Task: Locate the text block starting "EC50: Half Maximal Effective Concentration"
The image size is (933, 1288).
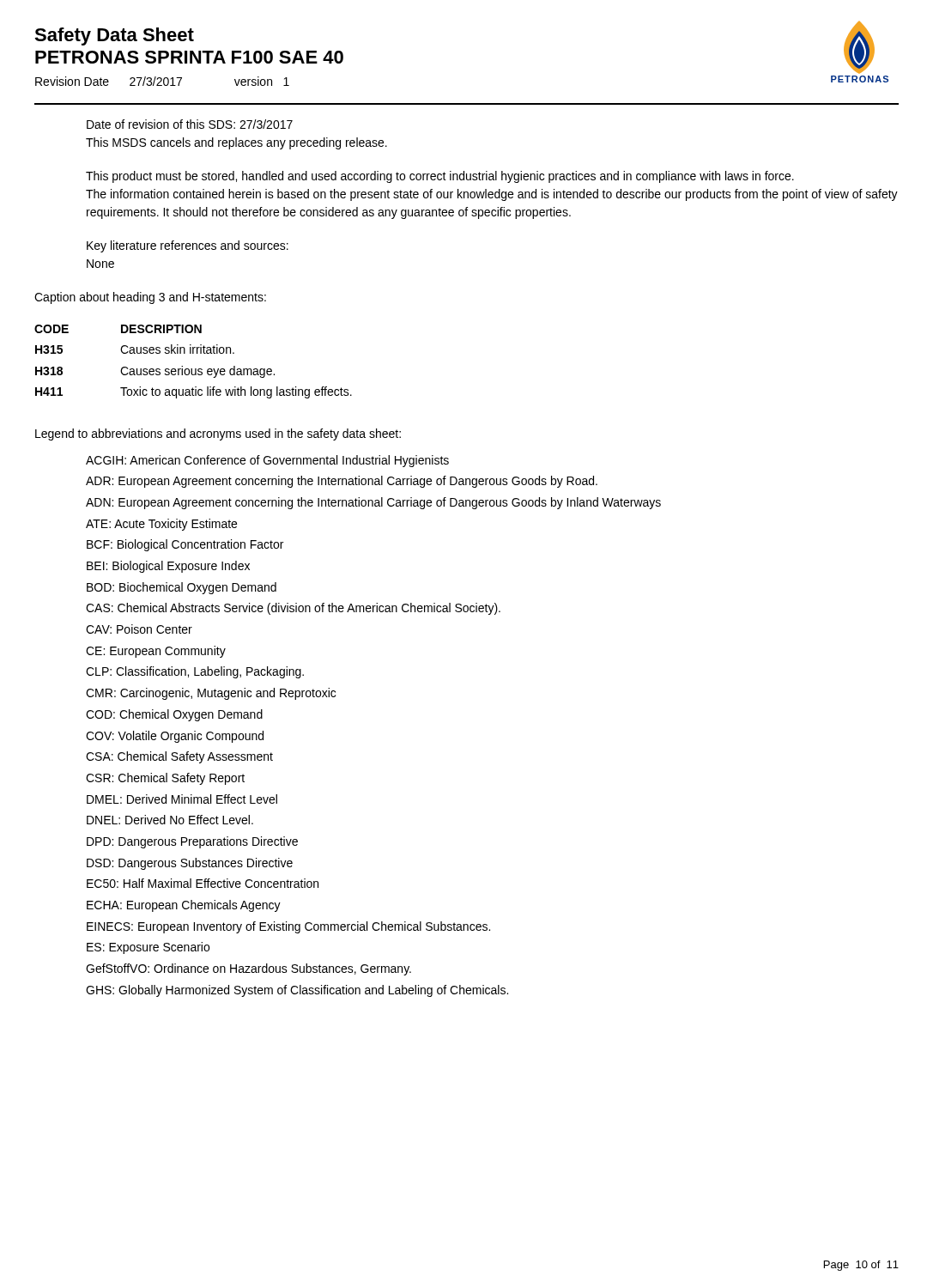Action: tap(203, 884)
